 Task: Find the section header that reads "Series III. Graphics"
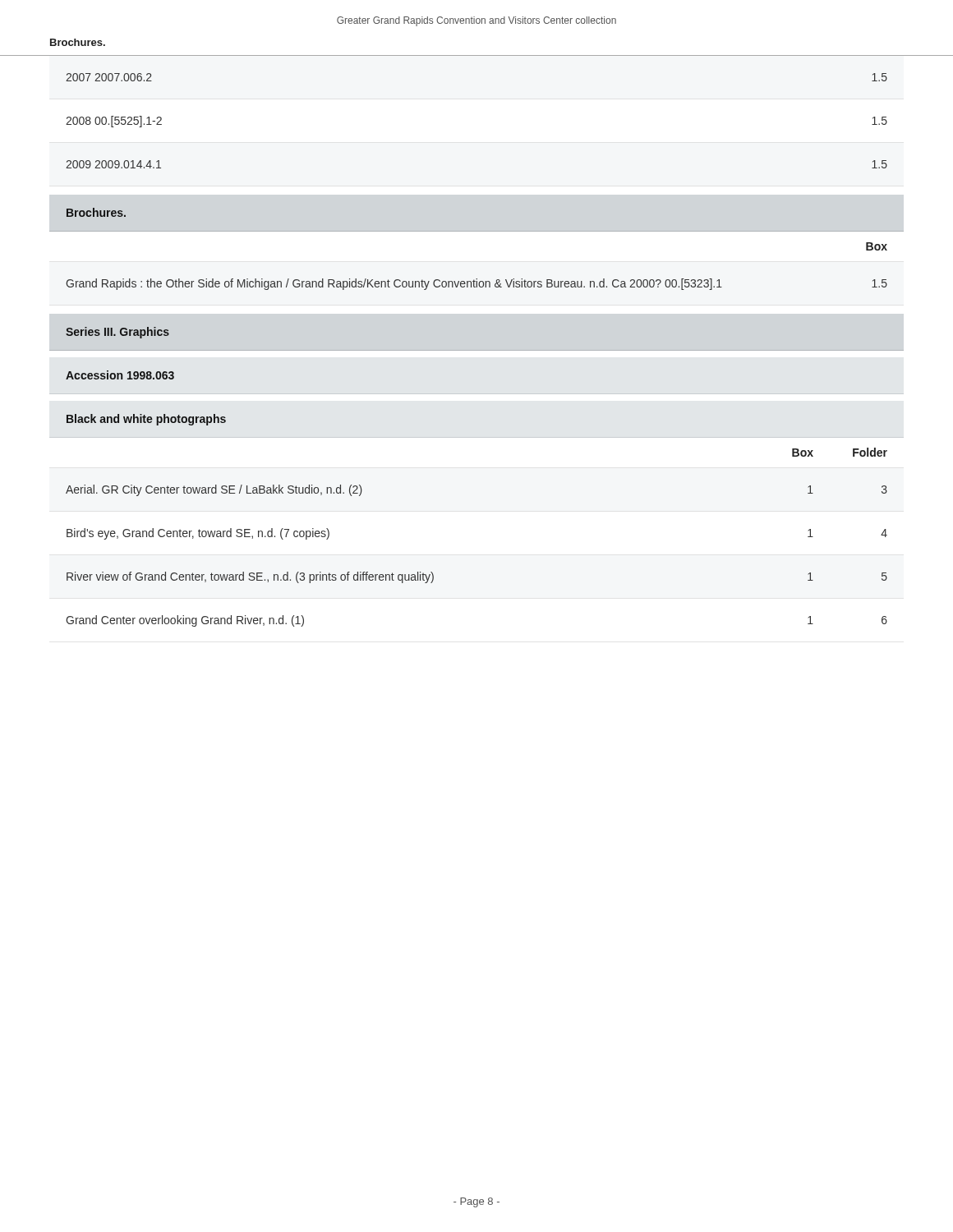pyautogui.click(x=118, y=332)
